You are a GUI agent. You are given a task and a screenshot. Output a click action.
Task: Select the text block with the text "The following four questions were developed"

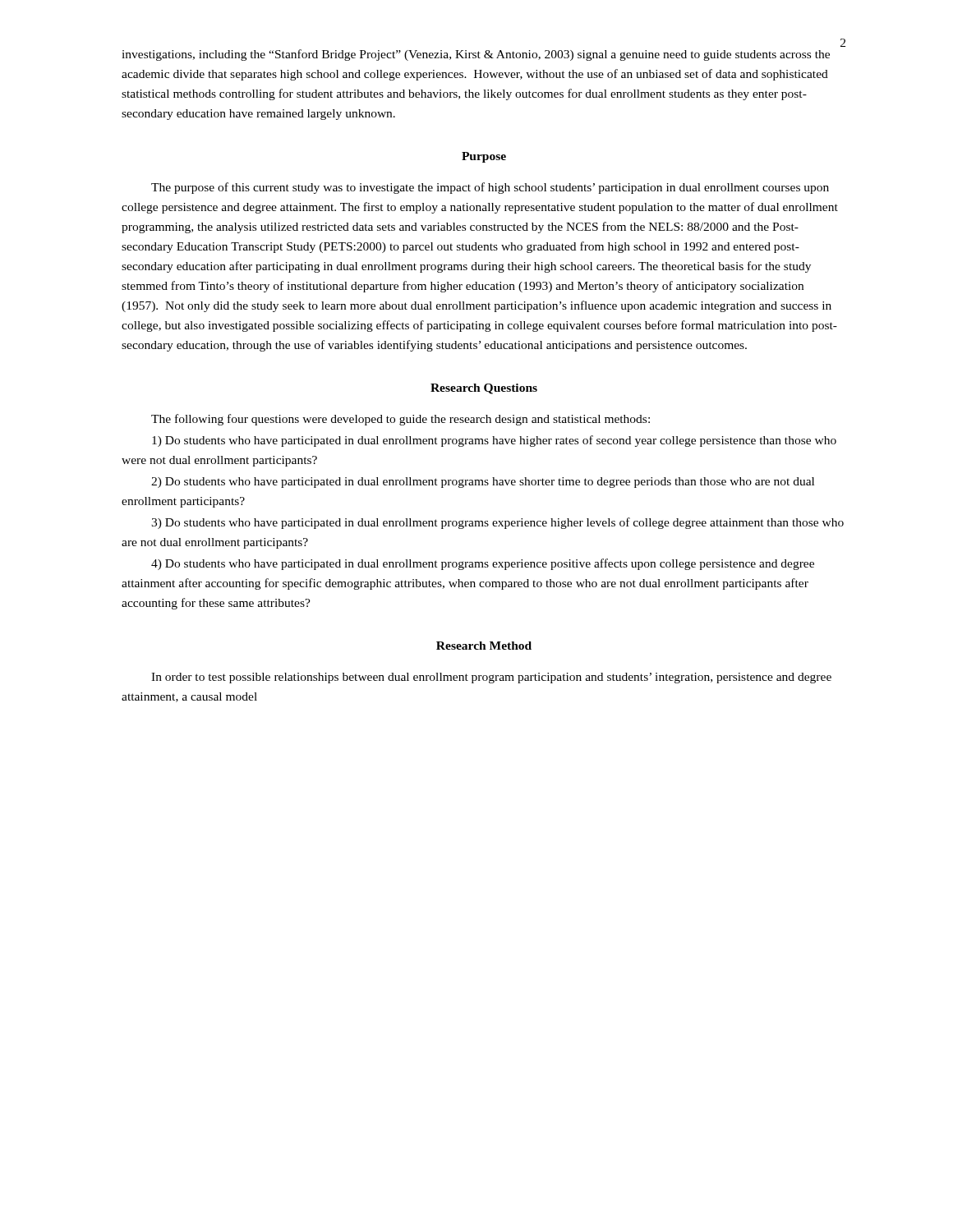click(401, 419)
